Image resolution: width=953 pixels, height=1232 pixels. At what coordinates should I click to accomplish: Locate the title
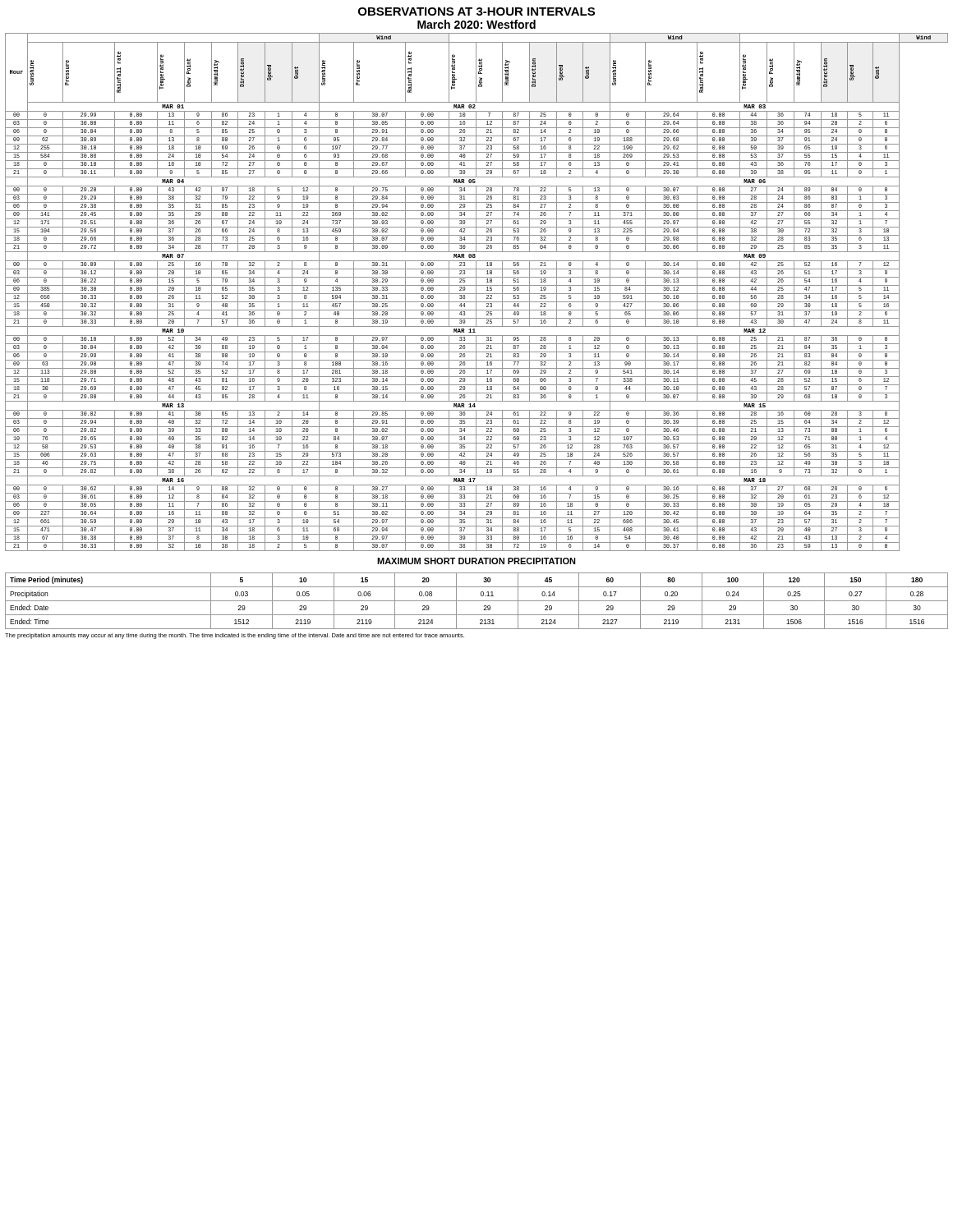[x=476, y=18]
